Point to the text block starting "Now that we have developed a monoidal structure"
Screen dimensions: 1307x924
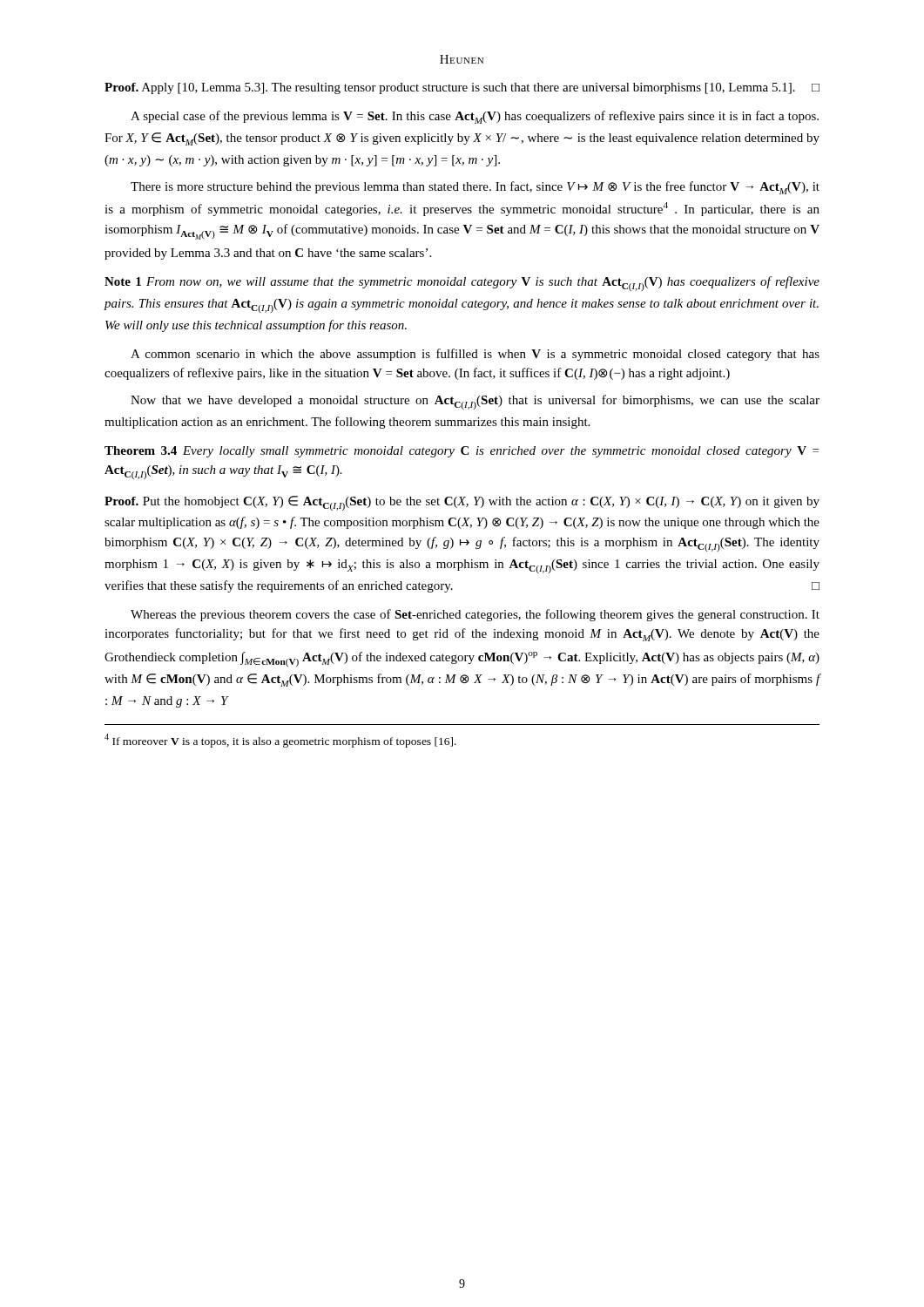462,411
